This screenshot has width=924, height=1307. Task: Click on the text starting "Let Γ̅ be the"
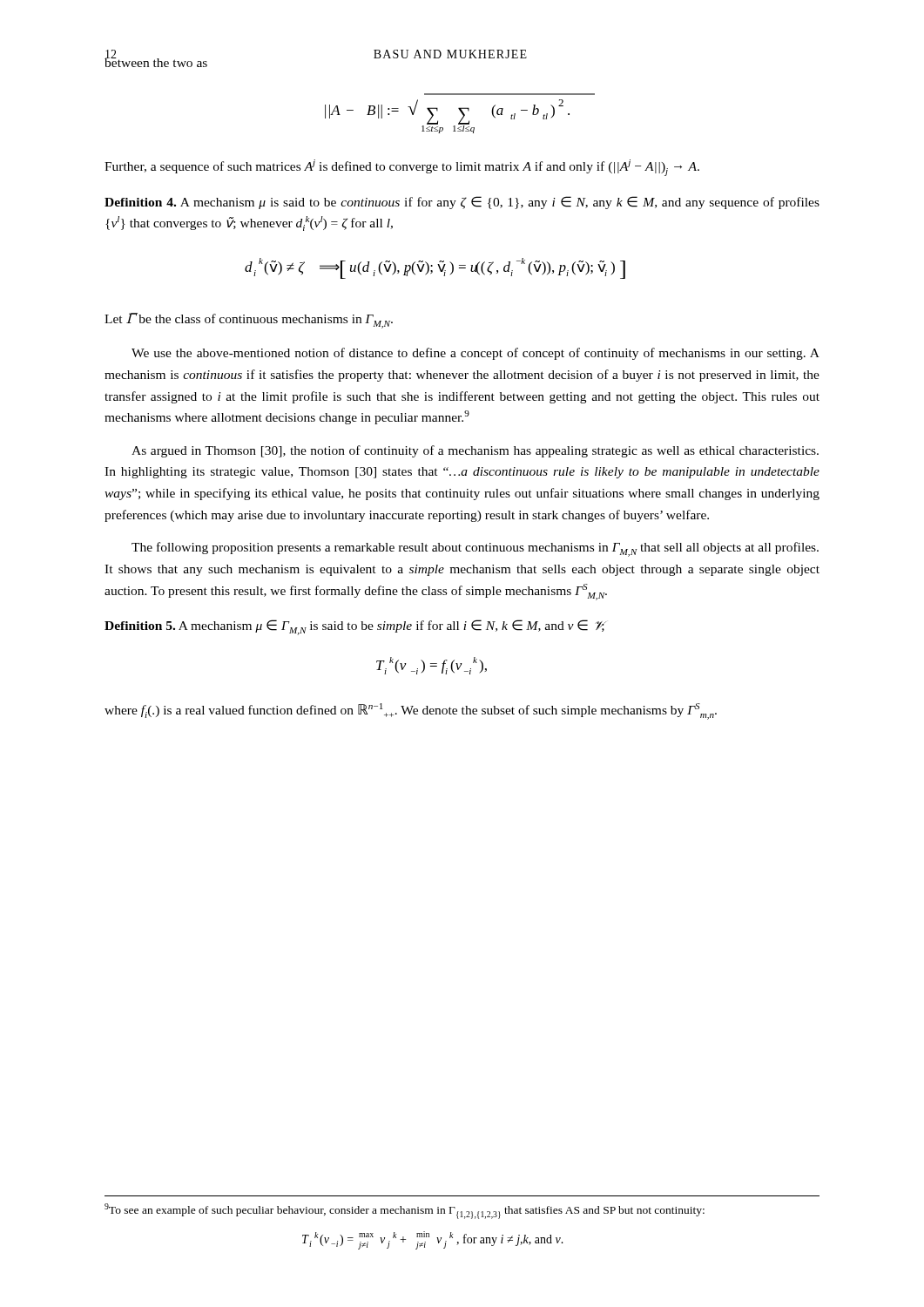(249, 320)
